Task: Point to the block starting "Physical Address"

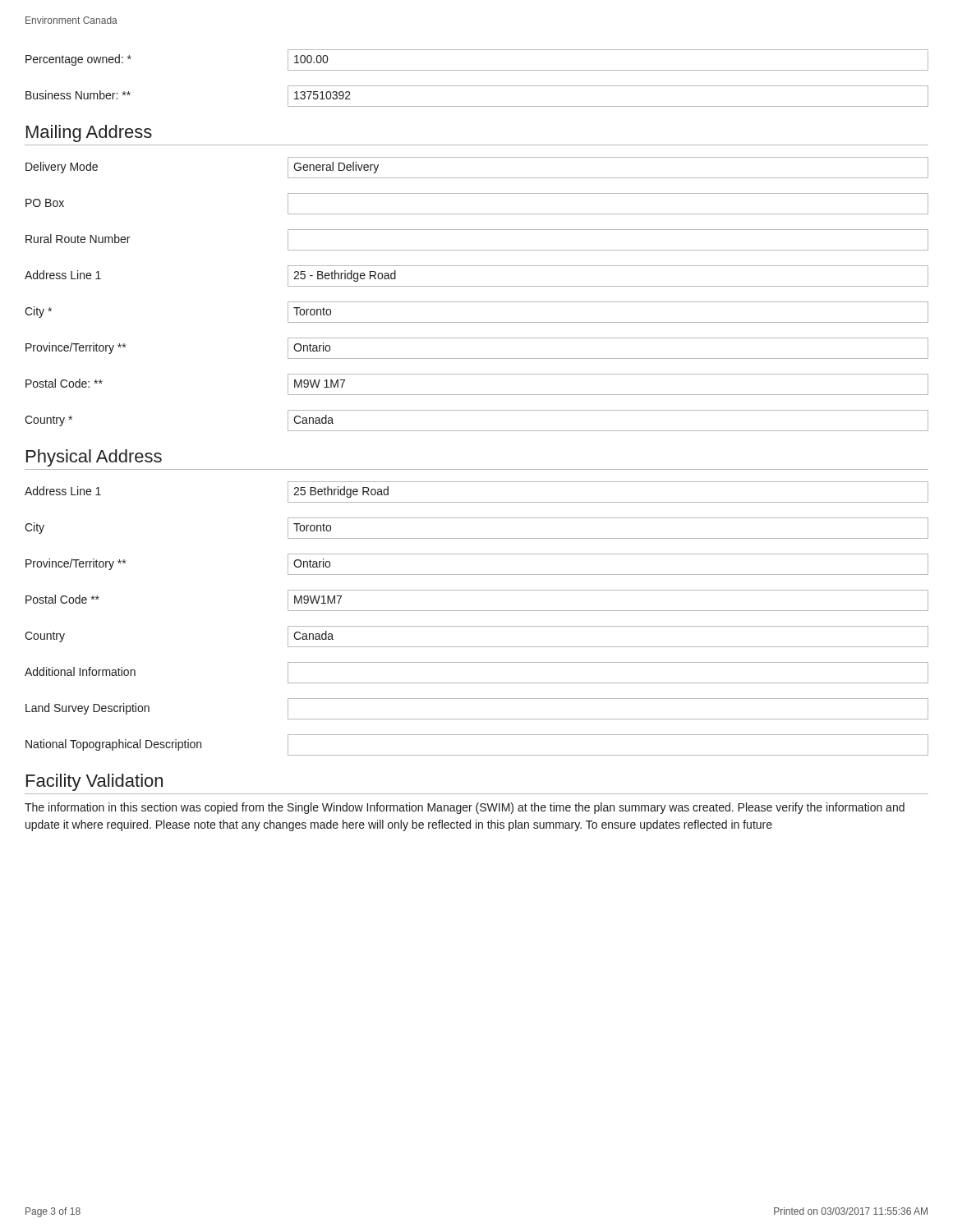Action: [93, 456]
